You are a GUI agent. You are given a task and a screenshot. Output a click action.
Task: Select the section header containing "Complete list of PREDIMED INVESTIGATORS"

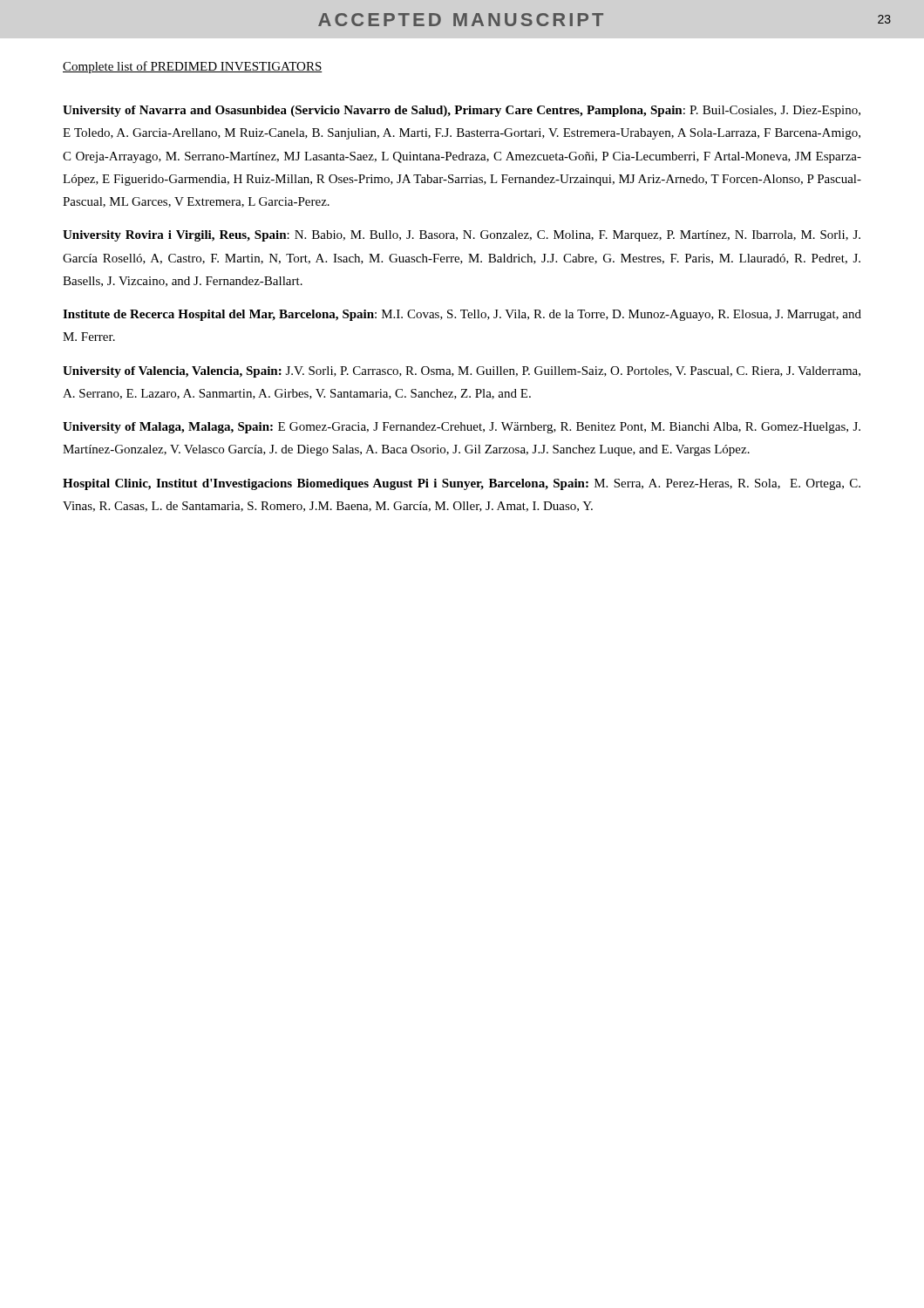[192, 67]
